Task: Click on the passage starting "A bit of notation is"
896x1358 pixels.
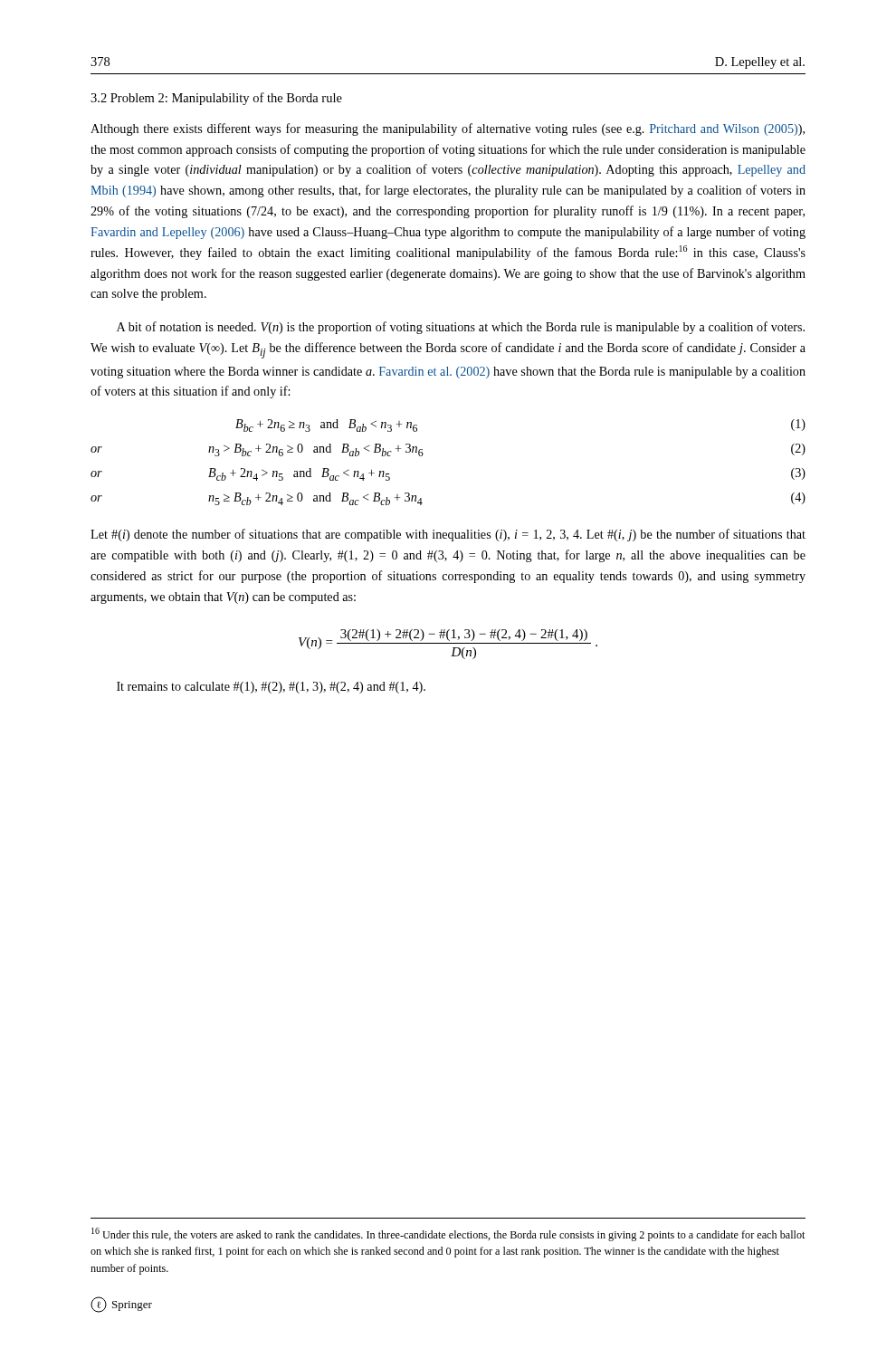Action: [x=448, y=360]
